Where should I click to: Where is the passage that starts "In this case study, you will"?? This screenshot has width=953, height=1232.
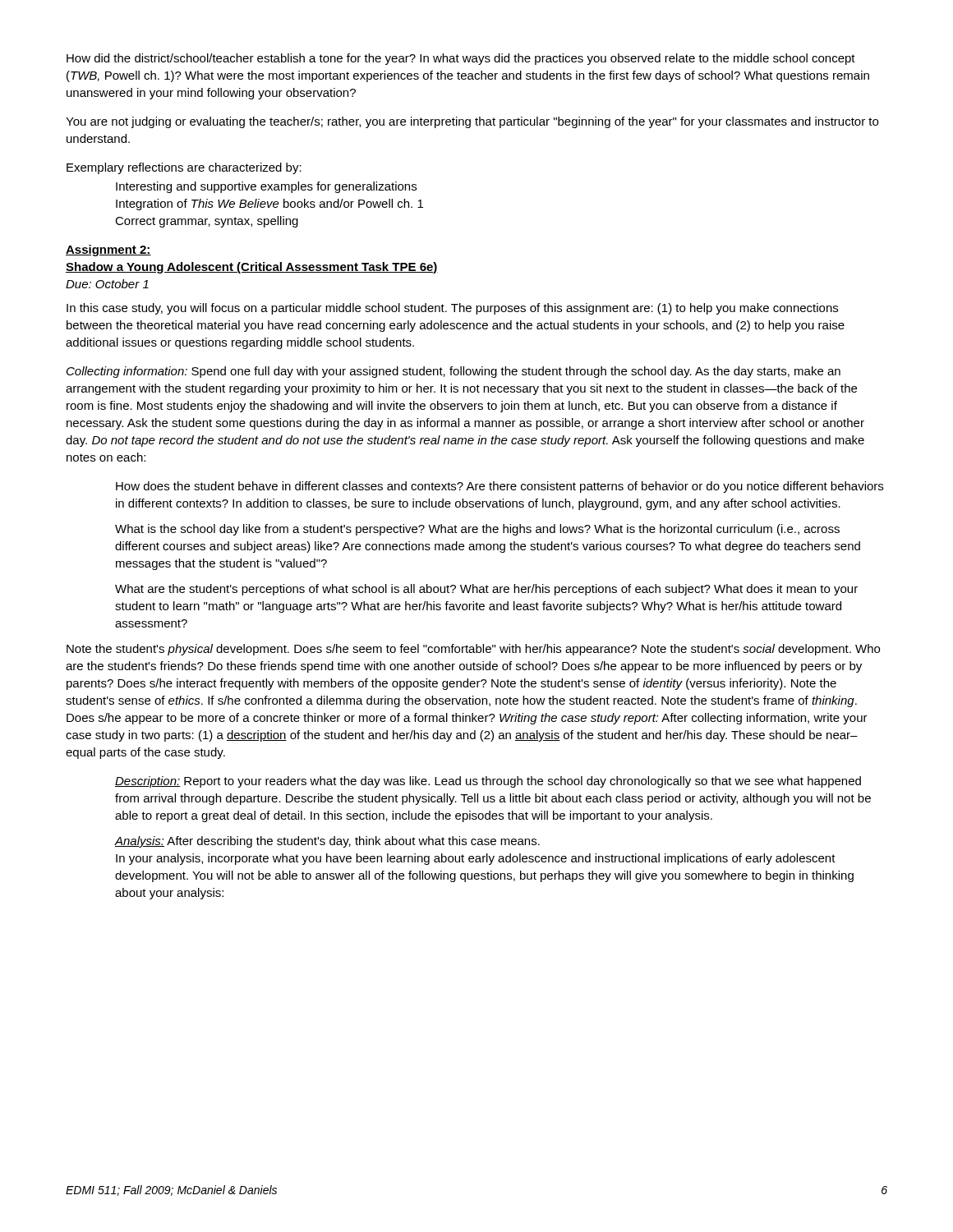[x=455, y=325]
